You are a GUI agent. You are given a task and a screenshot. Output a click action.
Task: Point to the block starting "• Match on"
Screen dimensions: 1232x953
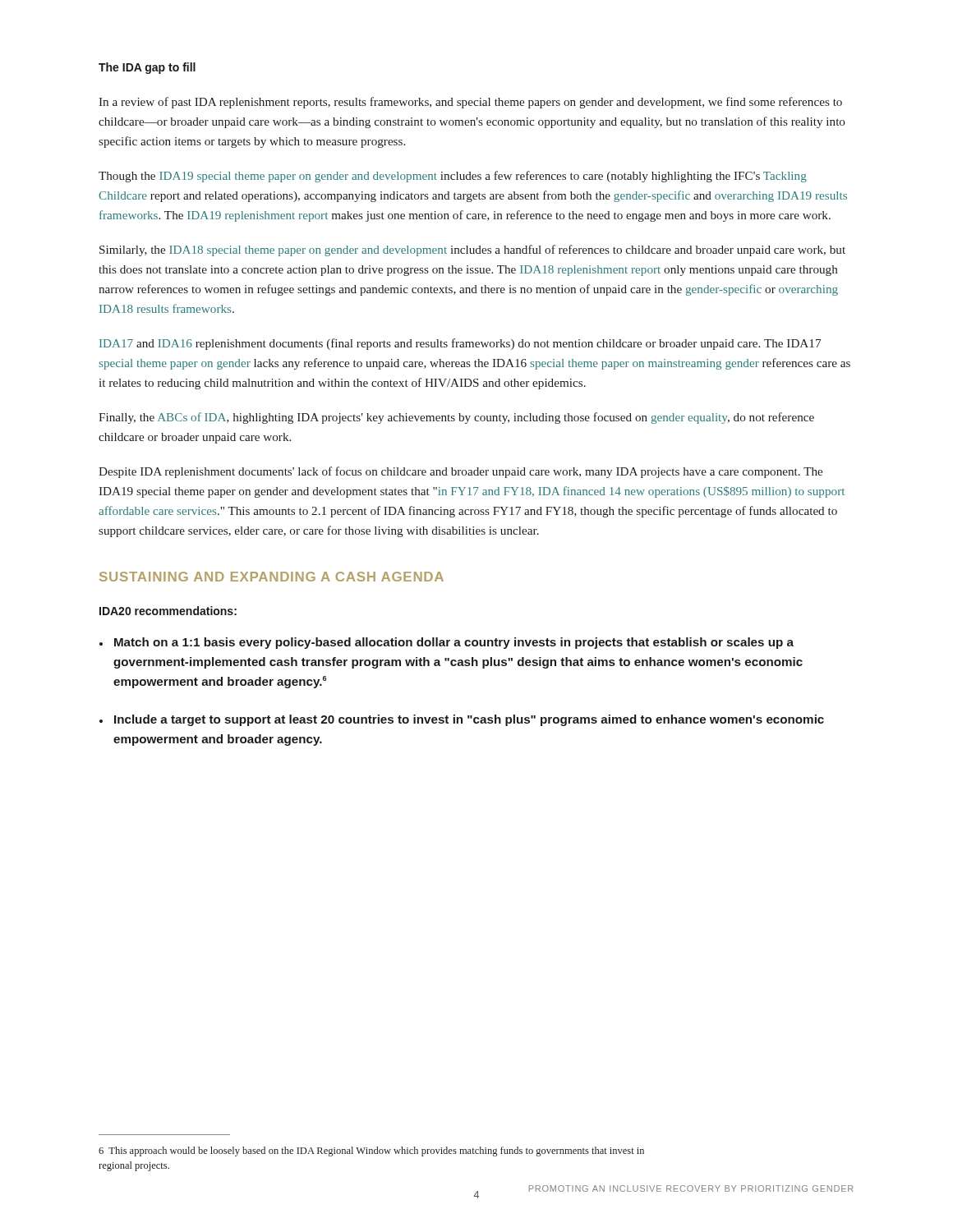pyautogui.click(x=476, y=662)
